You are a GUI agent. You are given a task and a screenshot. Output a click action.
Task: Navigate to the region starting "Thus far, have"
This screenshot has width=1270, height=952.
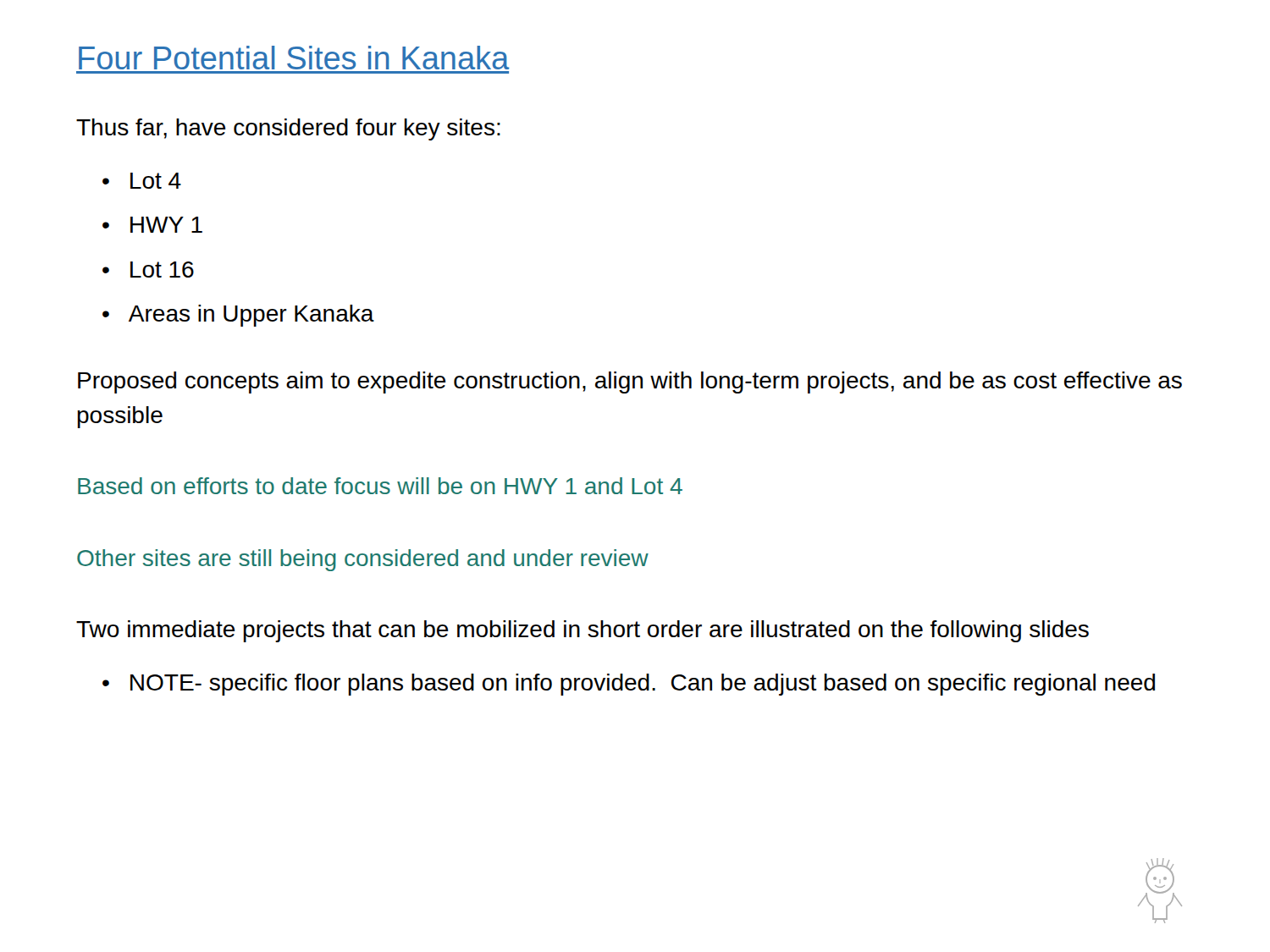[x=289, y=127]
